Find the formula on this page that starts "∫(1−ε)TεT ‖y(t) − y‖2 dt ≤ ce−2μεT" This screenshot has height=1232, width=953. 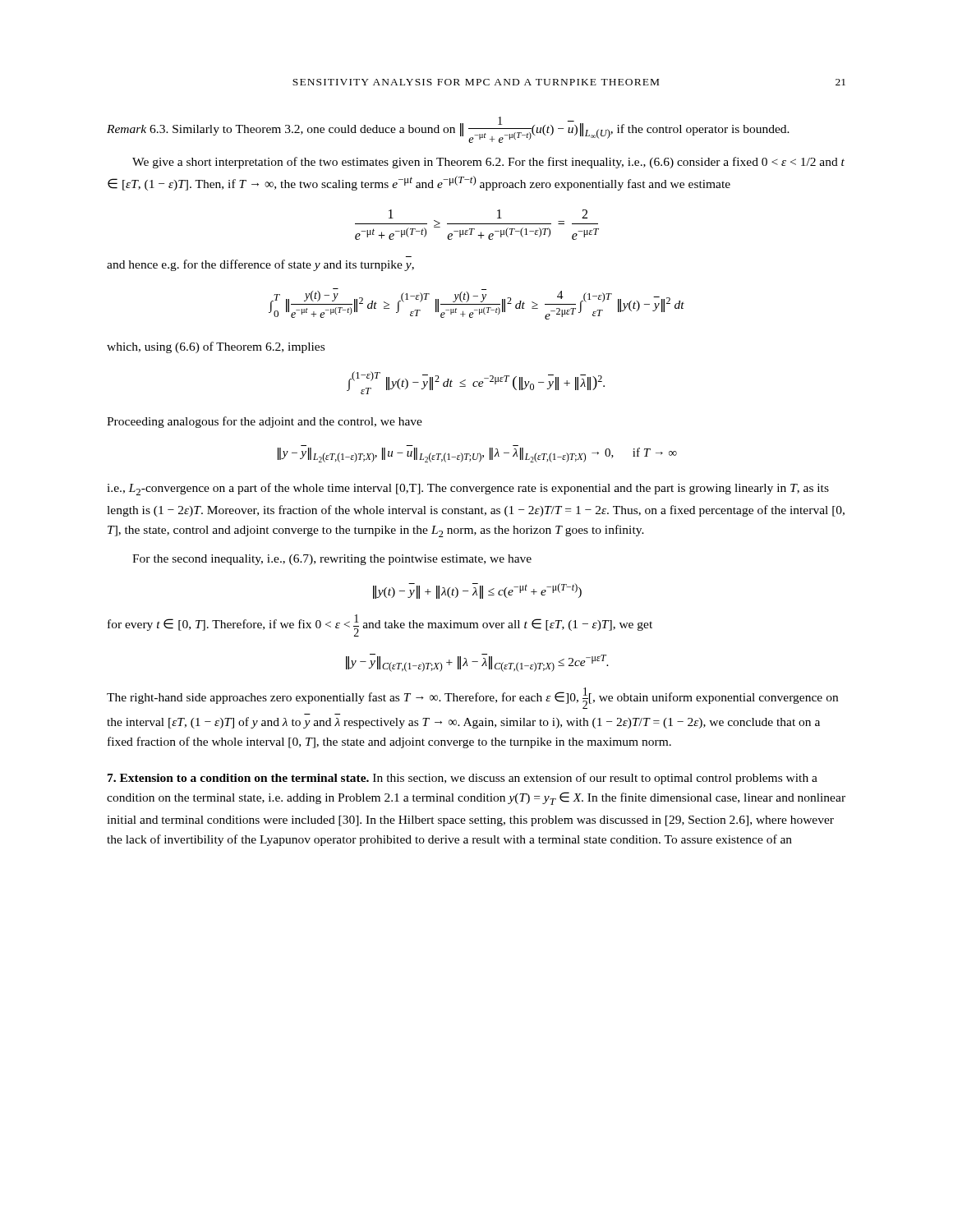click(476, 383)
